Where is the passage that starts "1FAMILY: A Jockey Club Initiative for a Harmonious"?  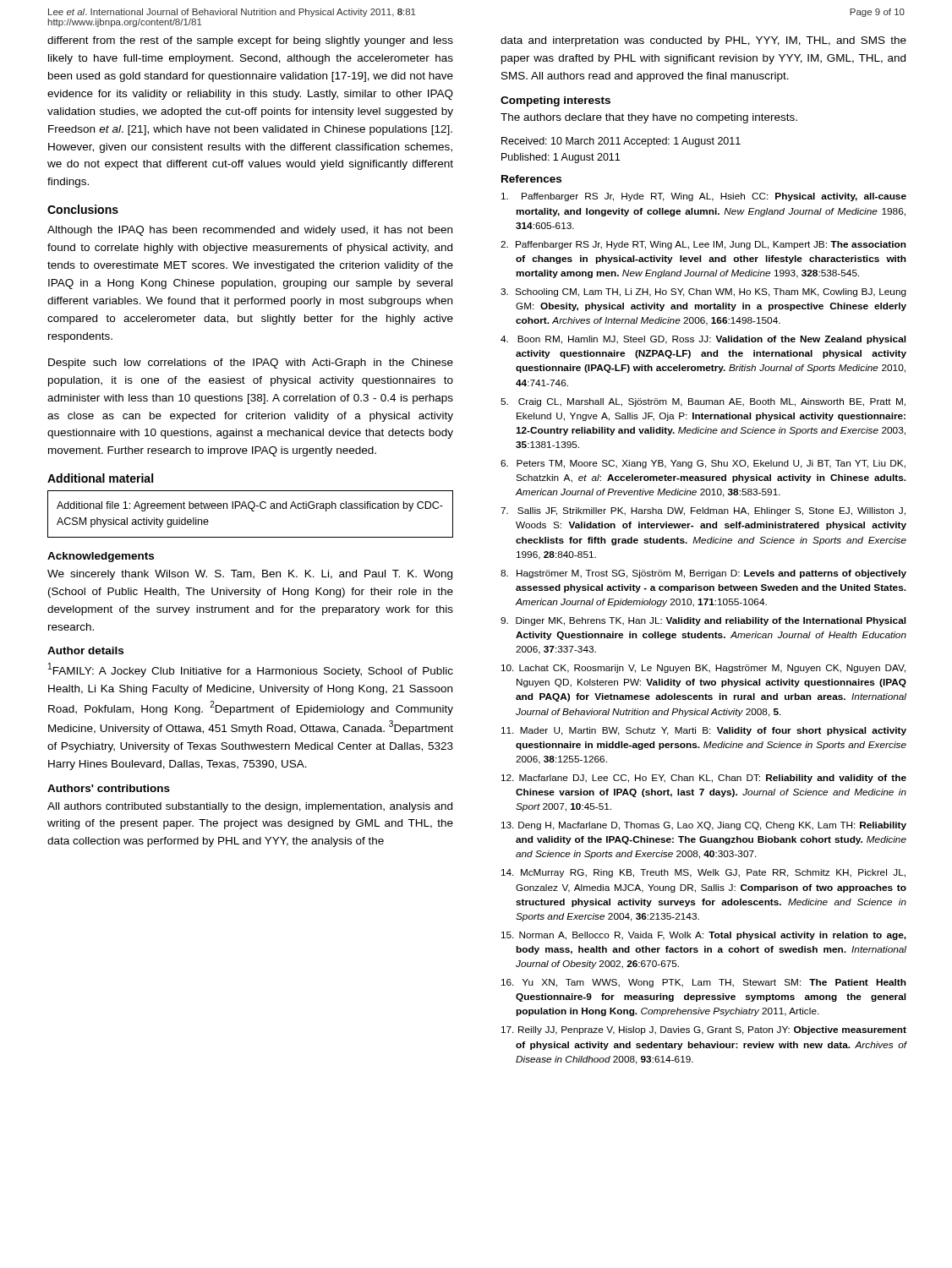pyautogui.click(x=250, y=716)
